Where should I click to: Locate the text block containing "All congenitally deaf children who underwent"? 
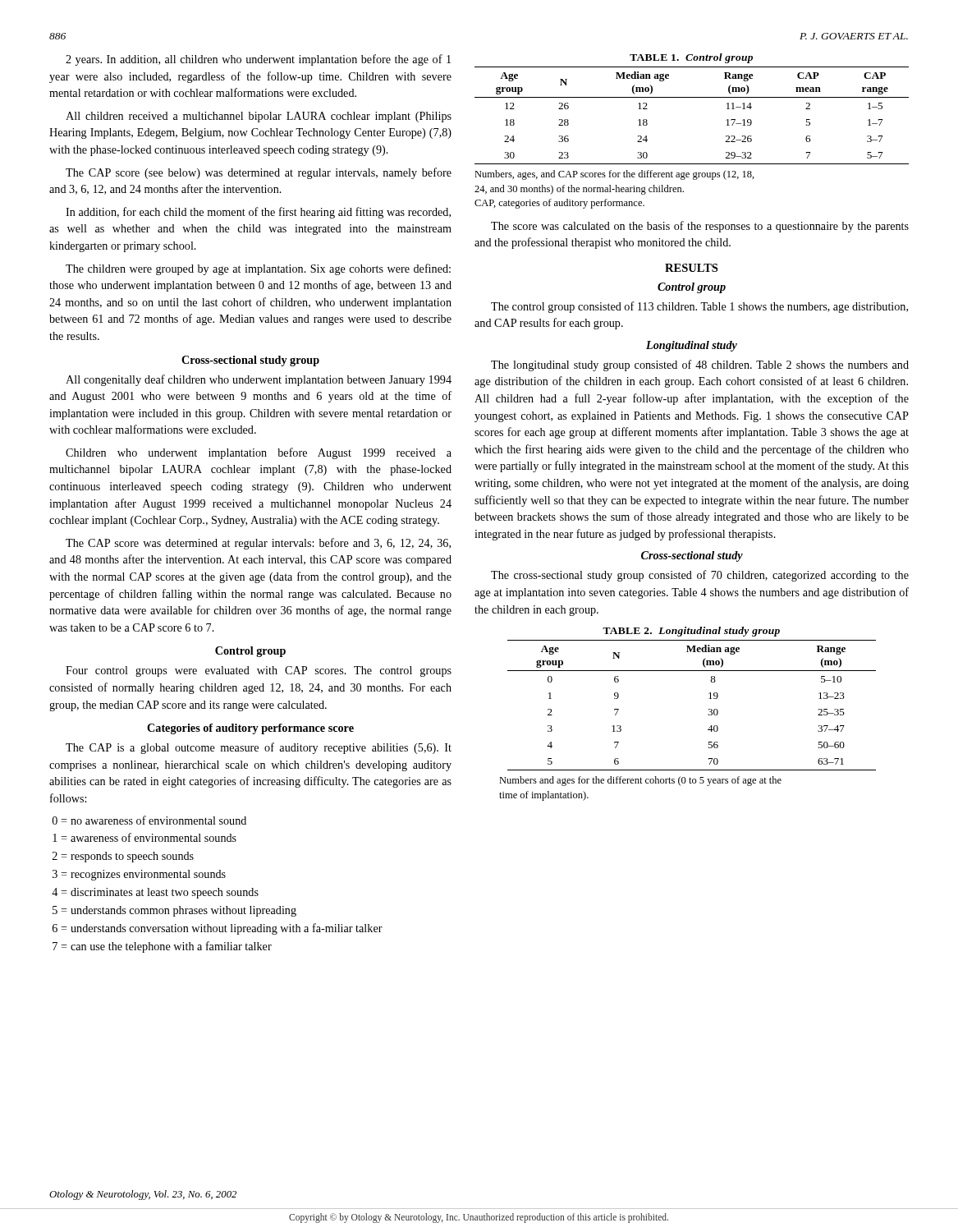coord(250,404)
